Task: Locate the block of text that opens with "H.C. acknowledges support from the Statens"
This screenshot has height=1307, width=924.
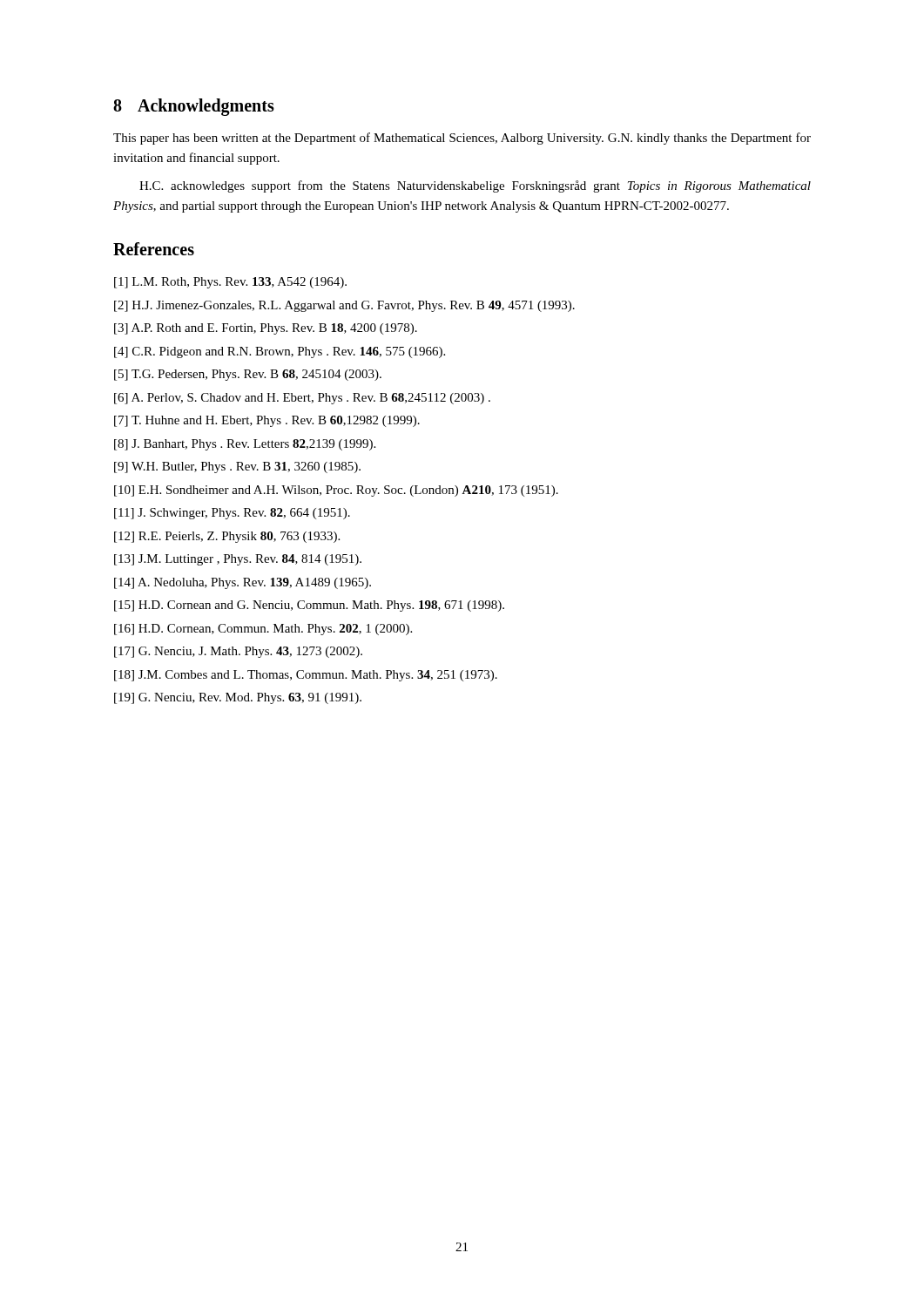Action: click(462, 196)
